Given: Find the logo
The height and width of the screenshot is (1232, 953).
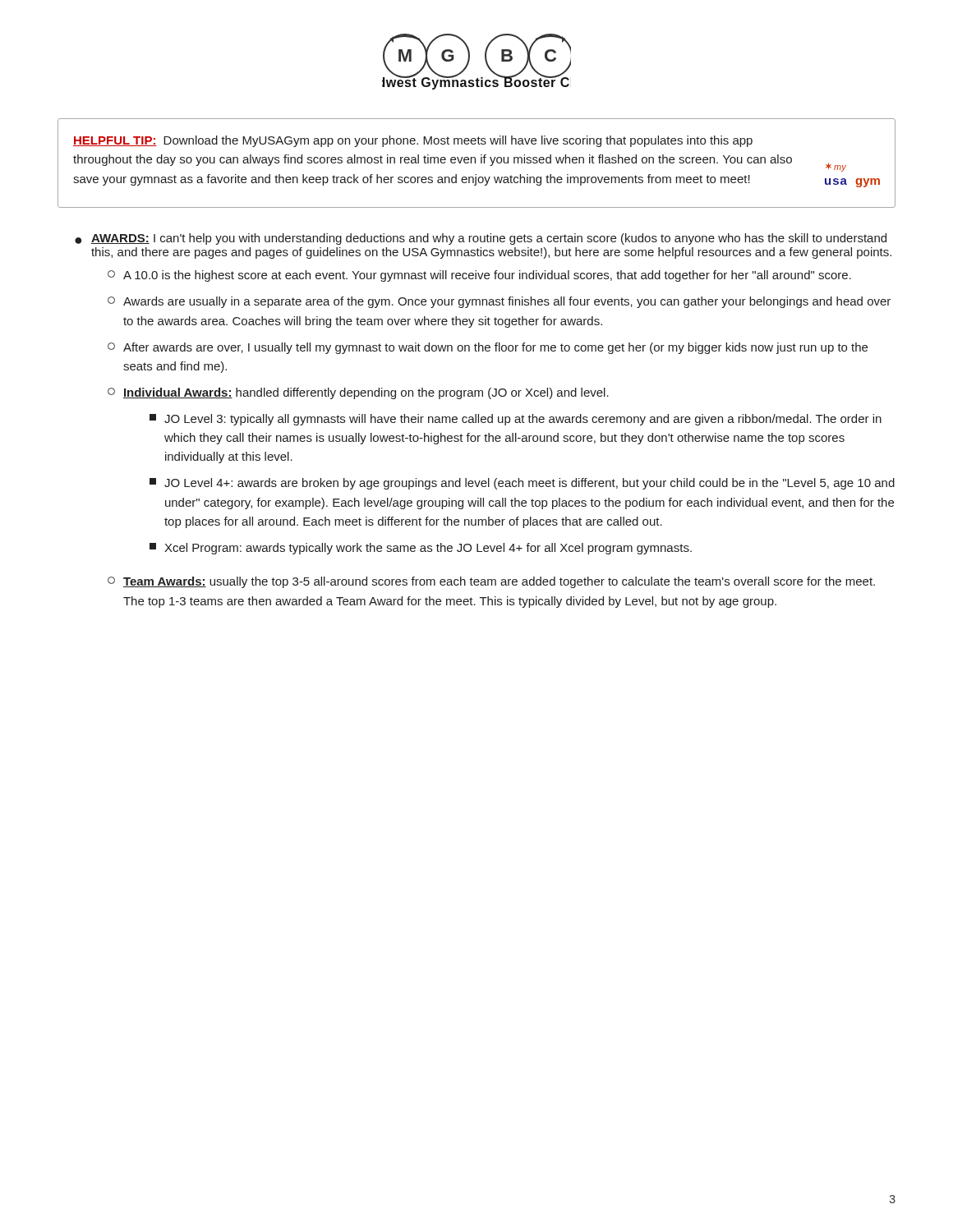Looking at the screenshot, I should tap(476, 52).
